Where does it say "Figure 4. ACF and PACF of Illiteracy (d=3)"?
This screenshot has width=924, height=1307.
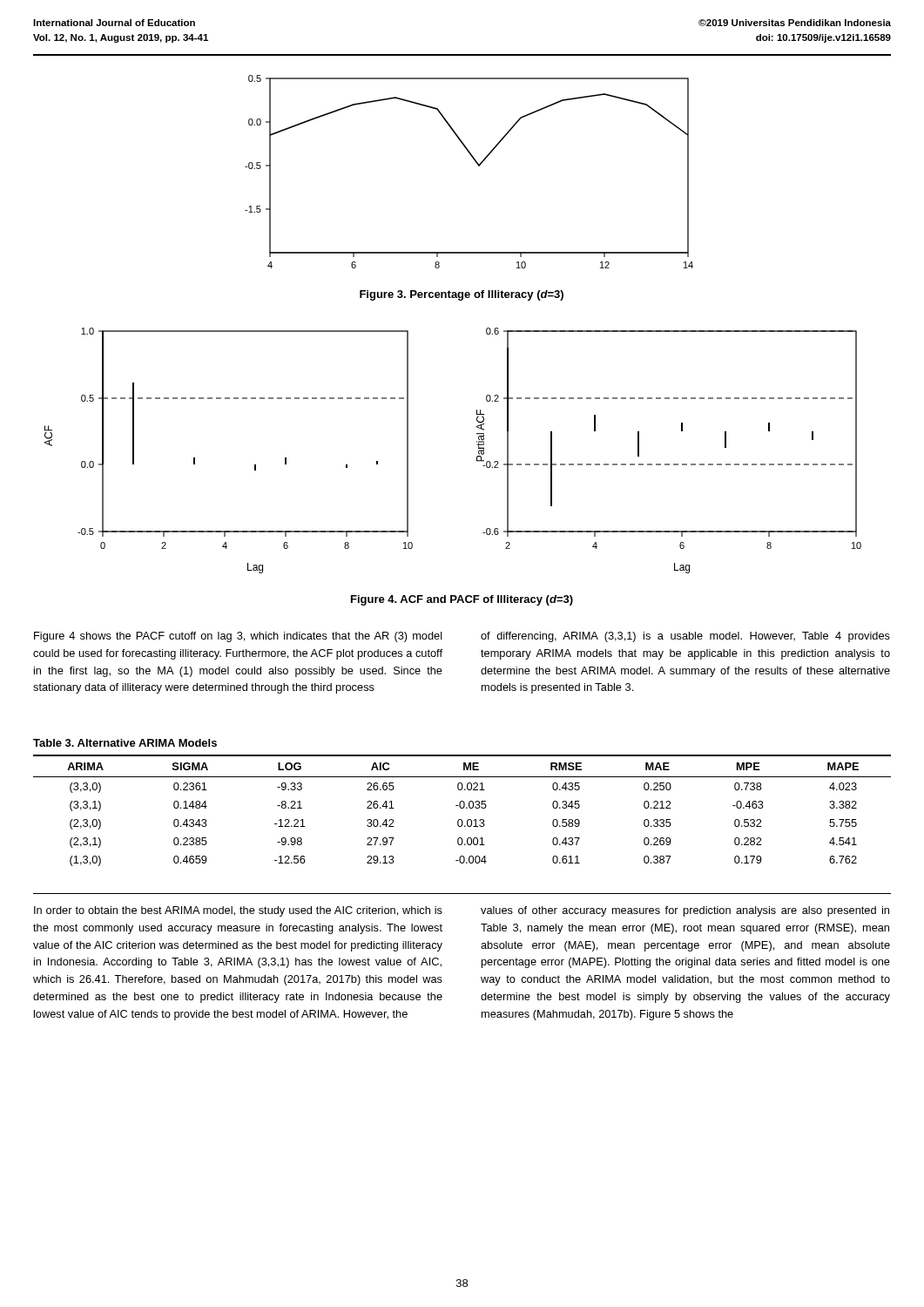[462, 599]
